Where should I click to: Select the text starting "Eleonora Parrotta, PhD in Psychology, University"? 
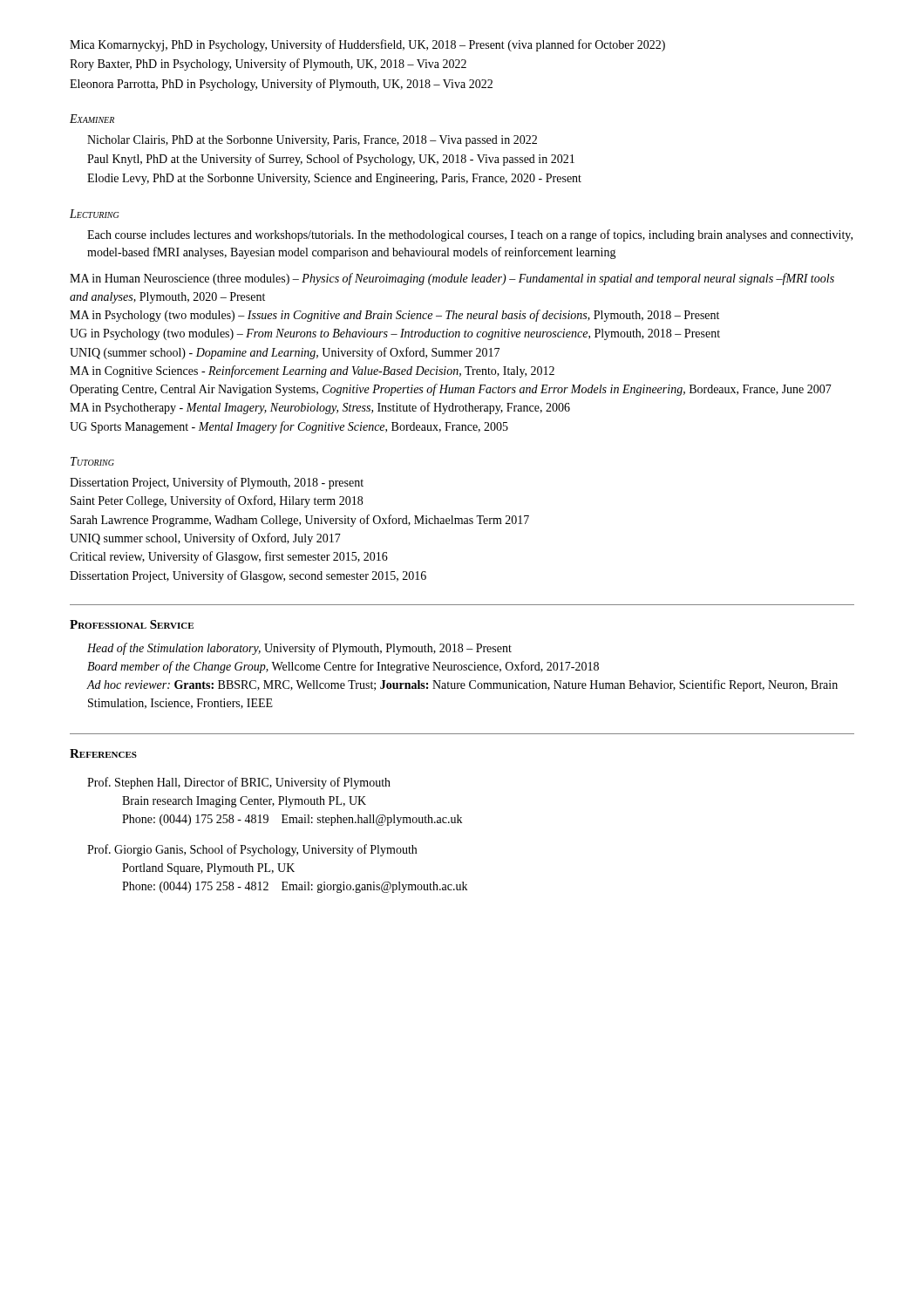(281, 84)
